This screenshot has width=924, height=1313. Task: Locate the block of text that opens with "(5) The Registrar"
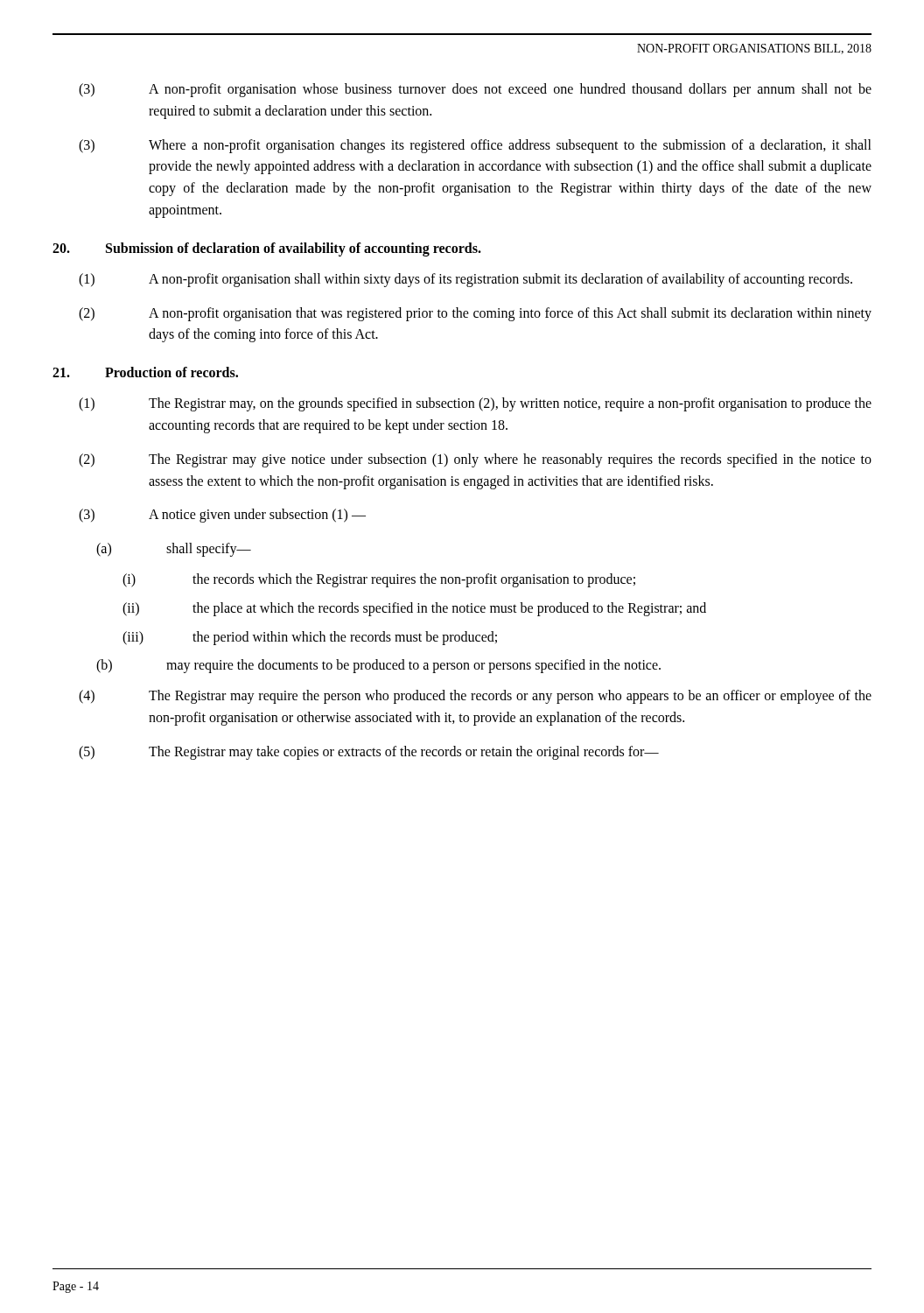pos(462,752)
